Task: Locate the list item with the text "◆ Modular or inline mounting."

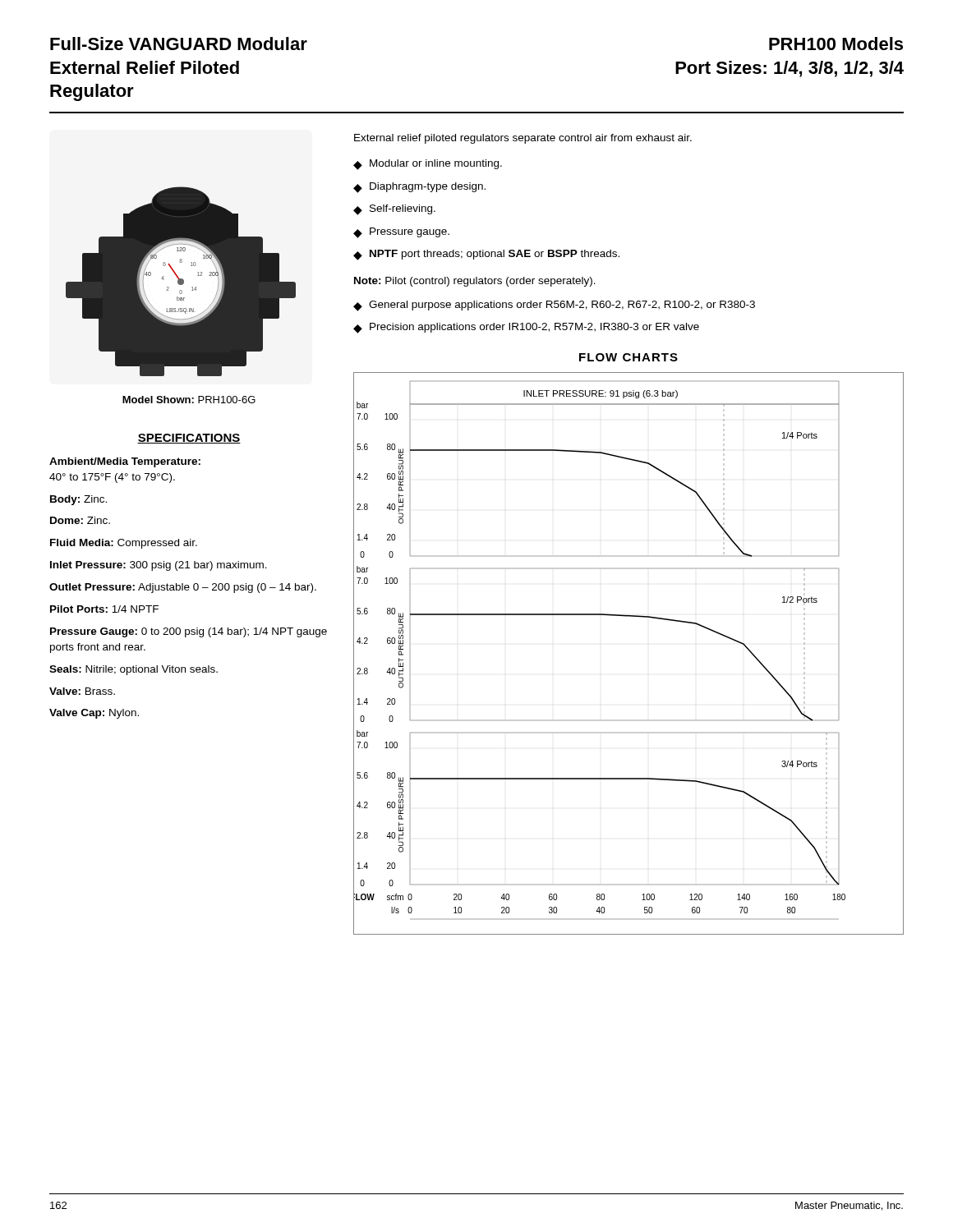Action: click(428, 165)
